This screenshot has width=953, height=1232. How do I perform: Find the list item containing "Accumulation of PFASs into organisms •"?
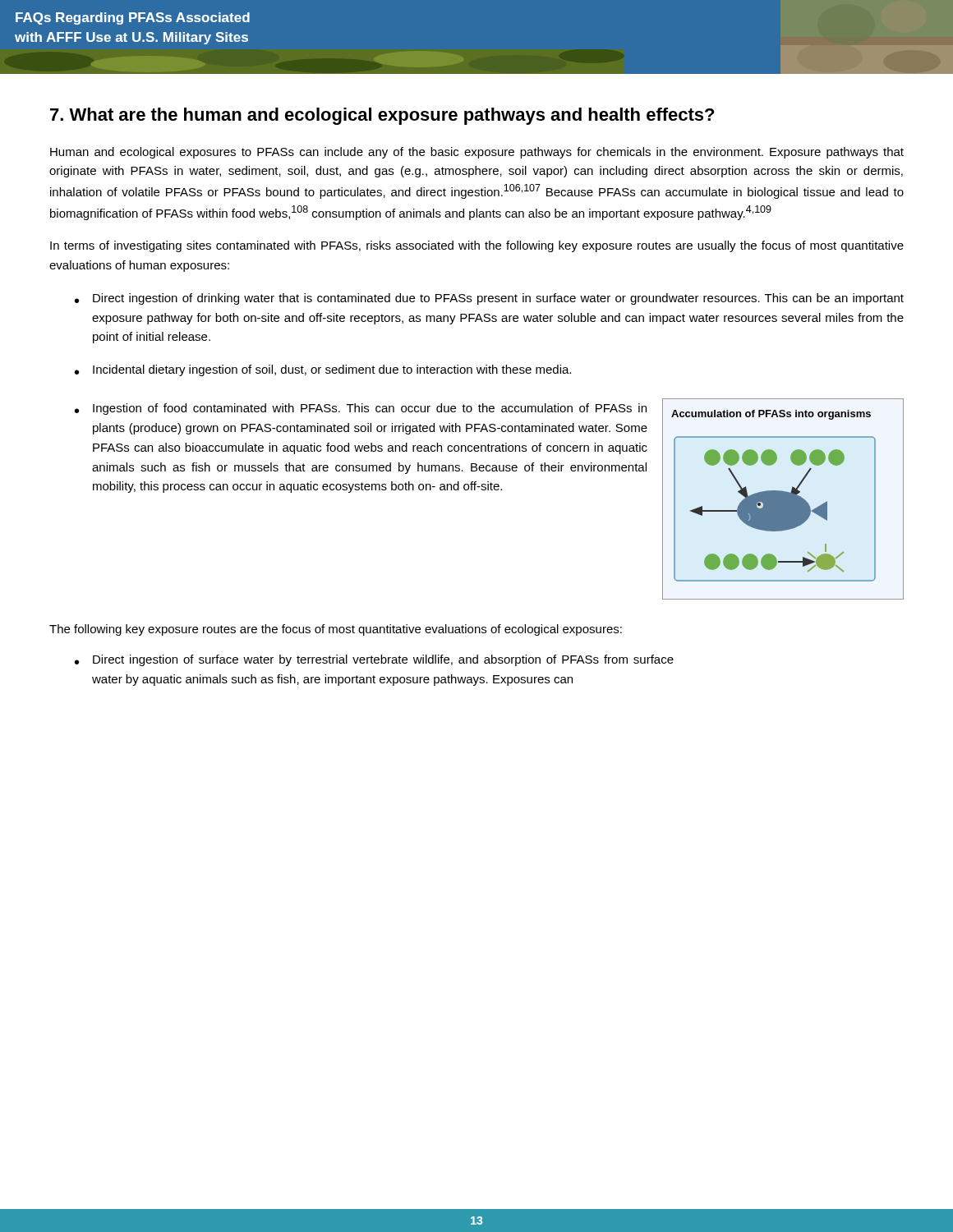(x=489, y=499)
